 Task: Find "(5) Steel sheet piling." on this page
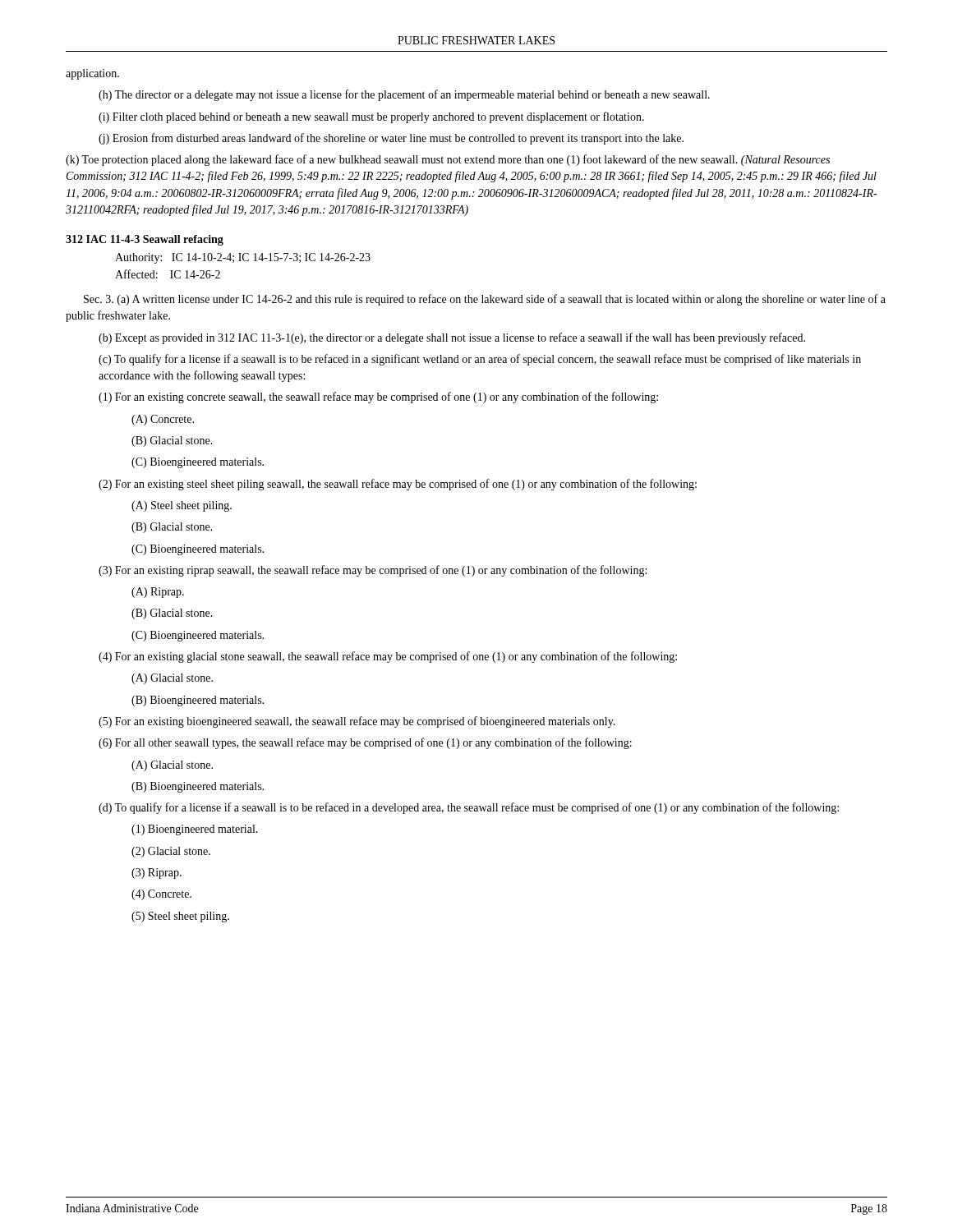click(181, 916)
